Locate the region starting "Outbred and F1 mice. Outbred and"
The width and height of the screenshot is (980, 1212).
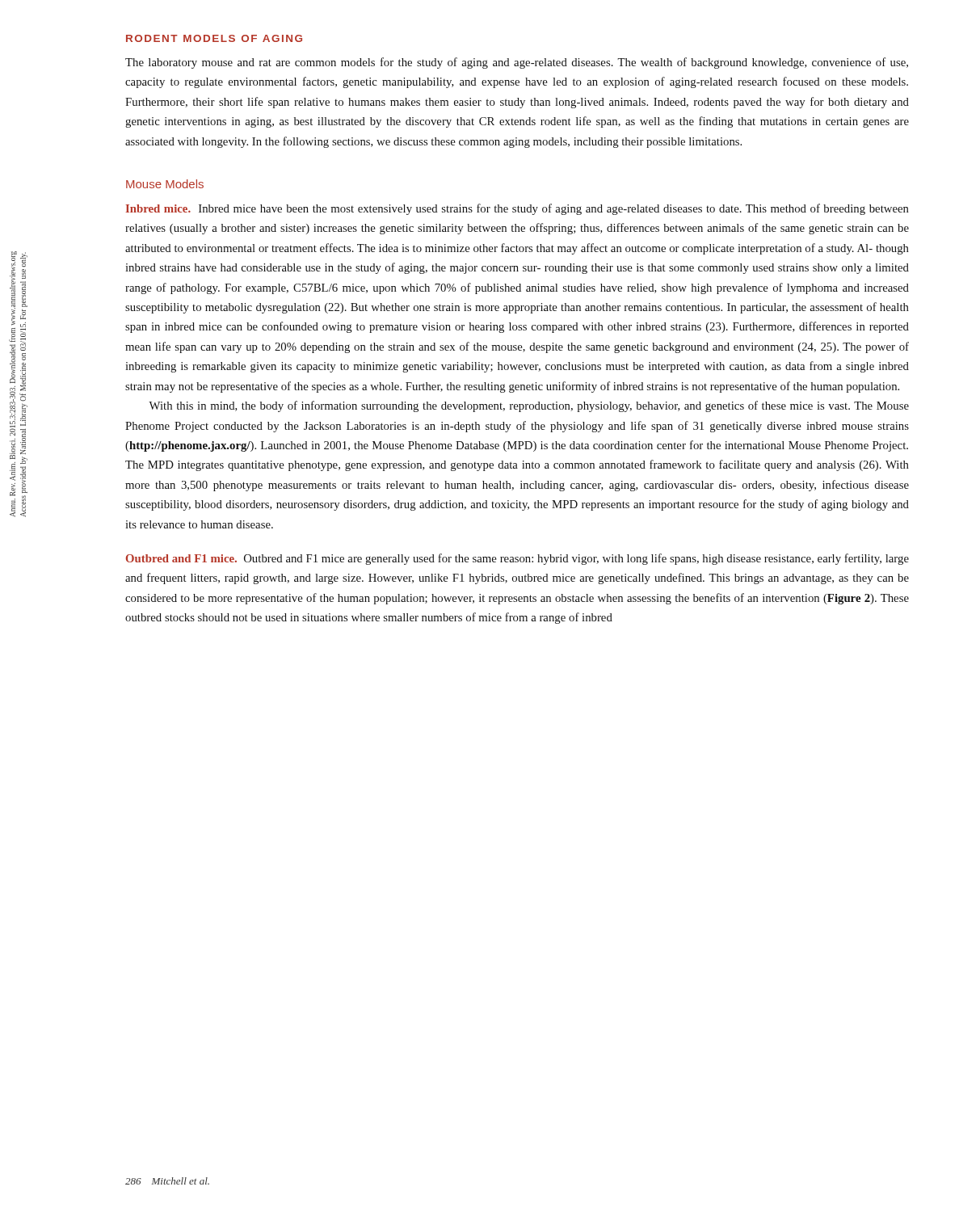tap(517, 588)
